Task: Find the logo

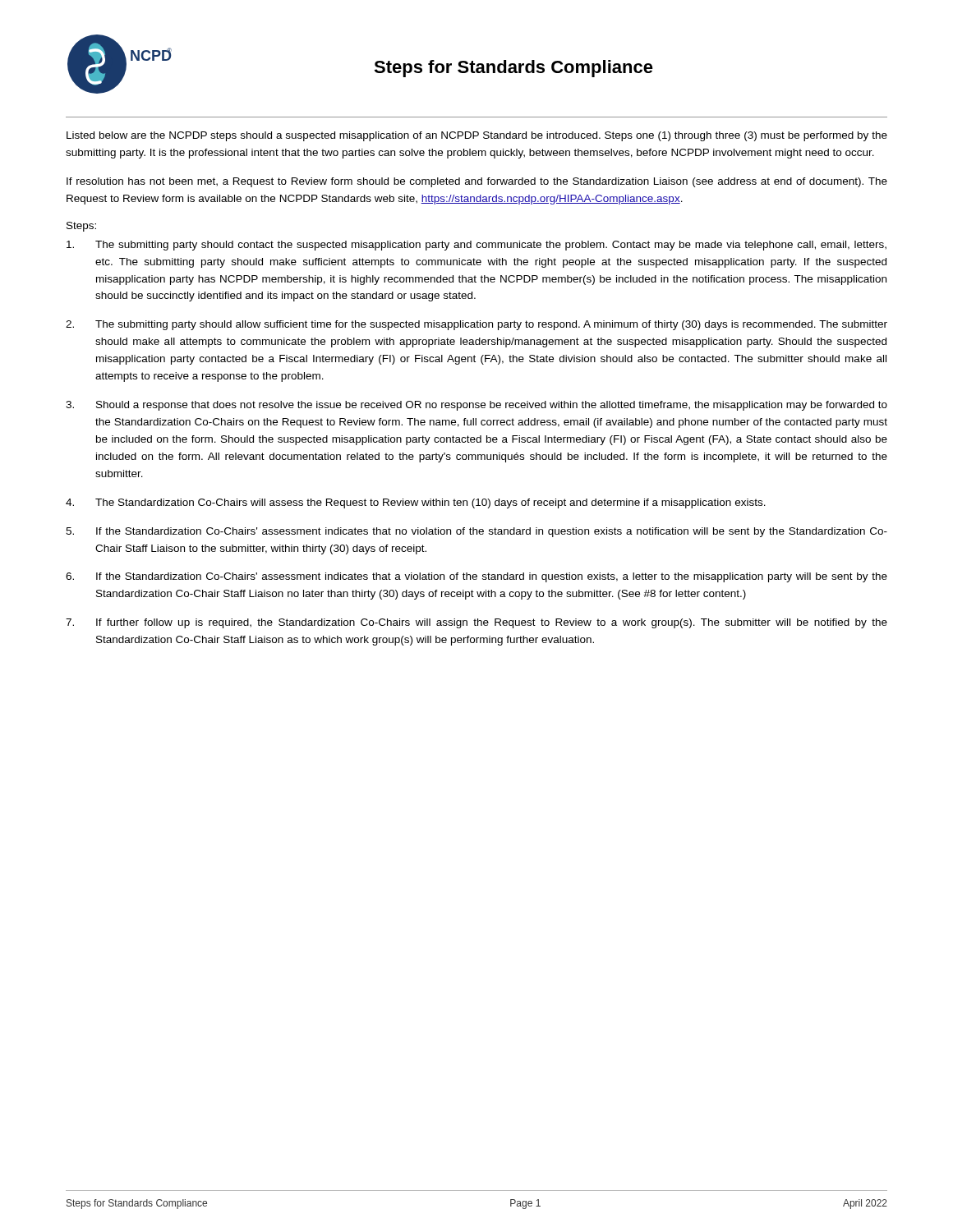Action: pos(119,67)
